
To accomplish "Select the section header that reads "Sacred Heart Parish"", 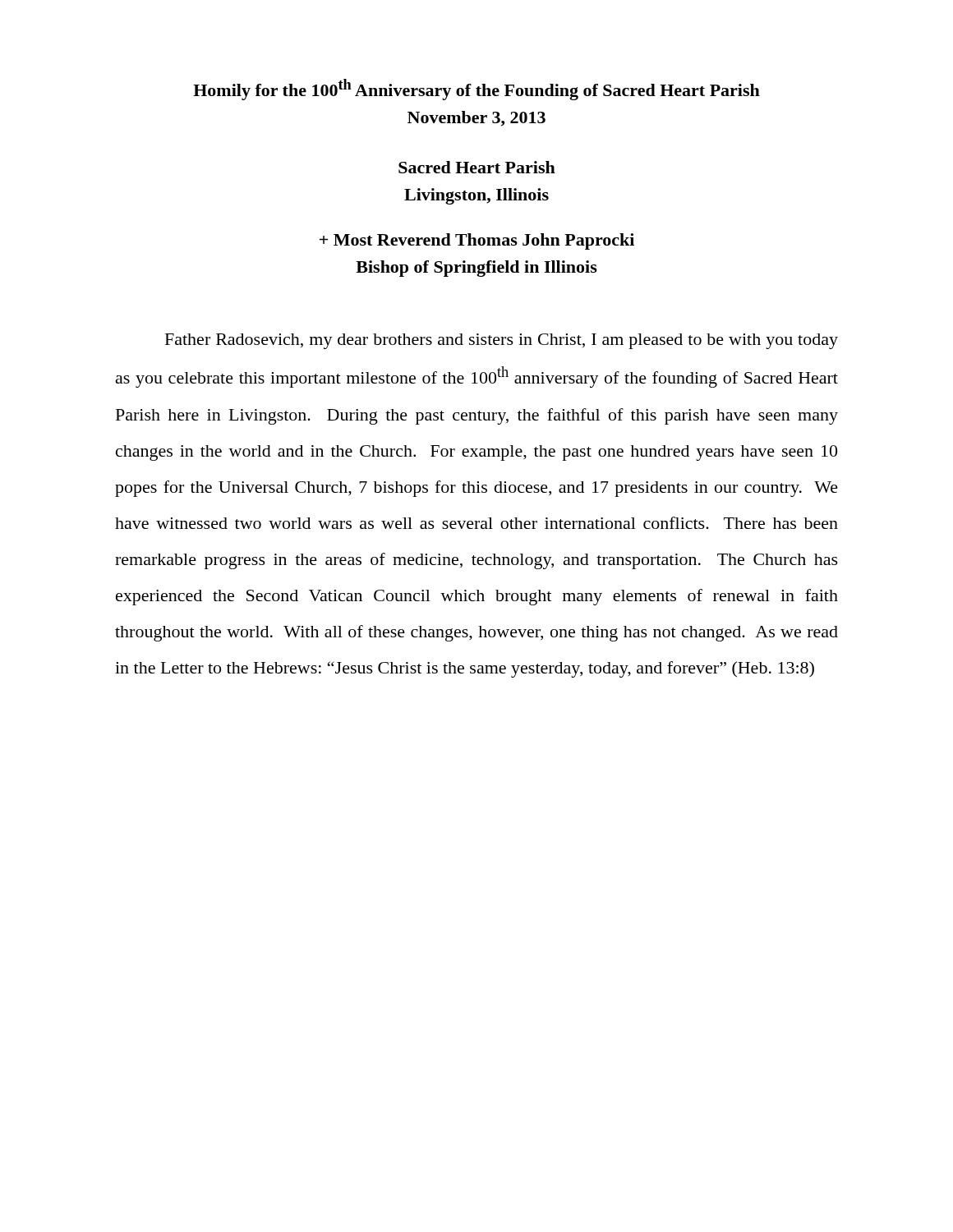I will click(x=476, y=181).
